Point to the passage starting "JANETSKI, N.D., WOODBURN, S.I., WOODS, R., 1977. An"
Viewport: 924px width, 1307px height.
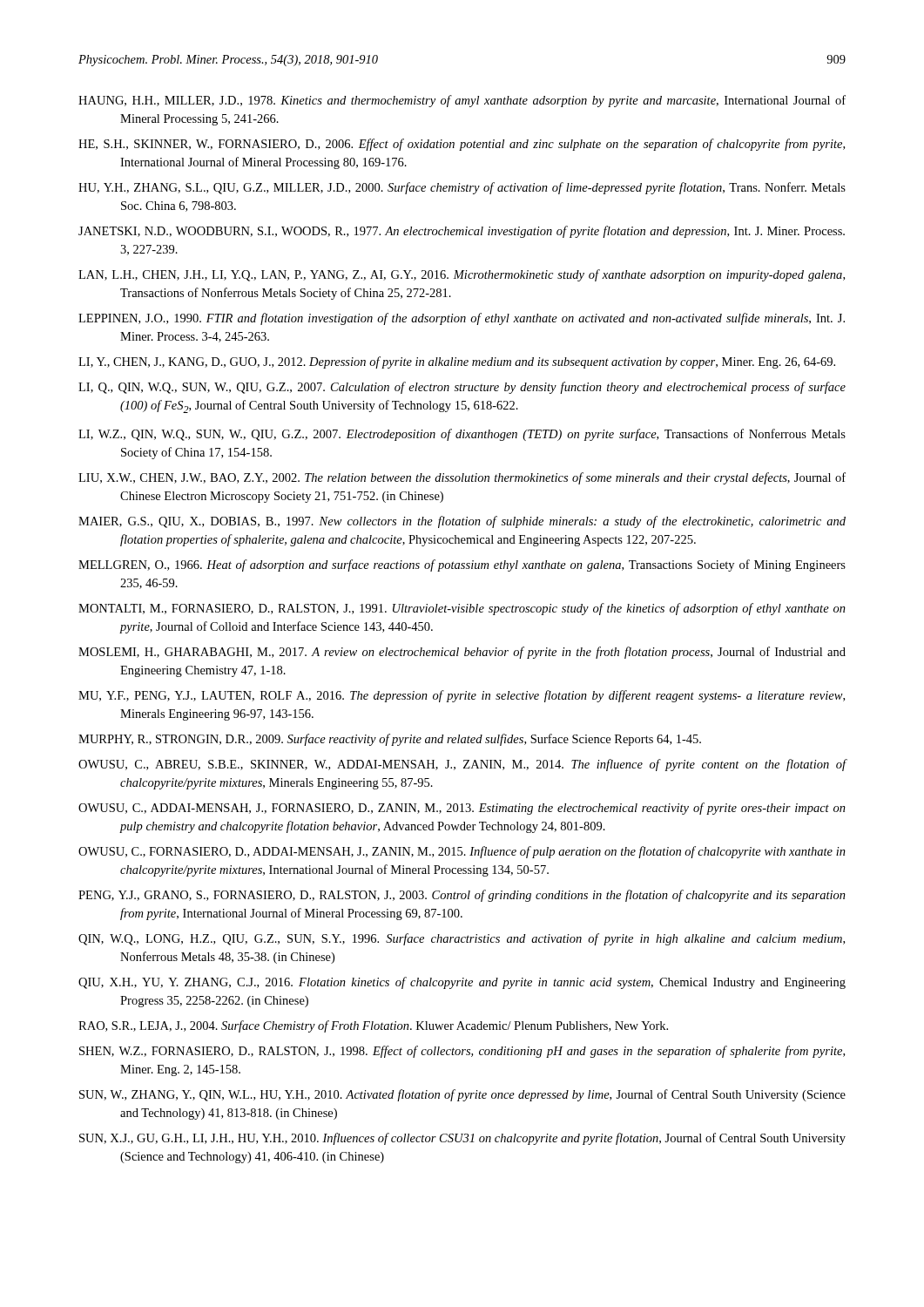point(462,240)
